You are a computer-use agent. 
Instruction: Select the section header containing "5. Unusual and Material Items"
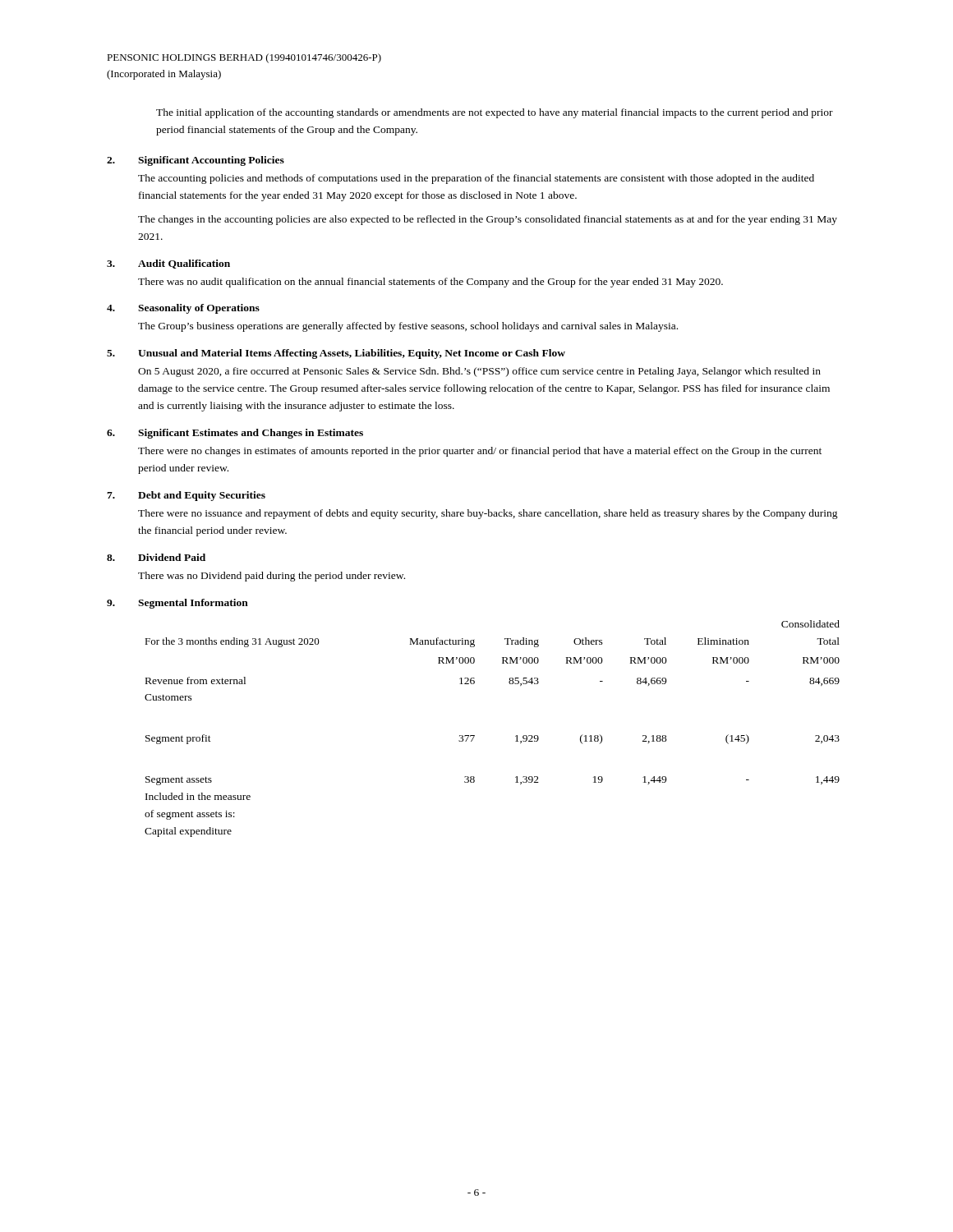pos(336,353)
